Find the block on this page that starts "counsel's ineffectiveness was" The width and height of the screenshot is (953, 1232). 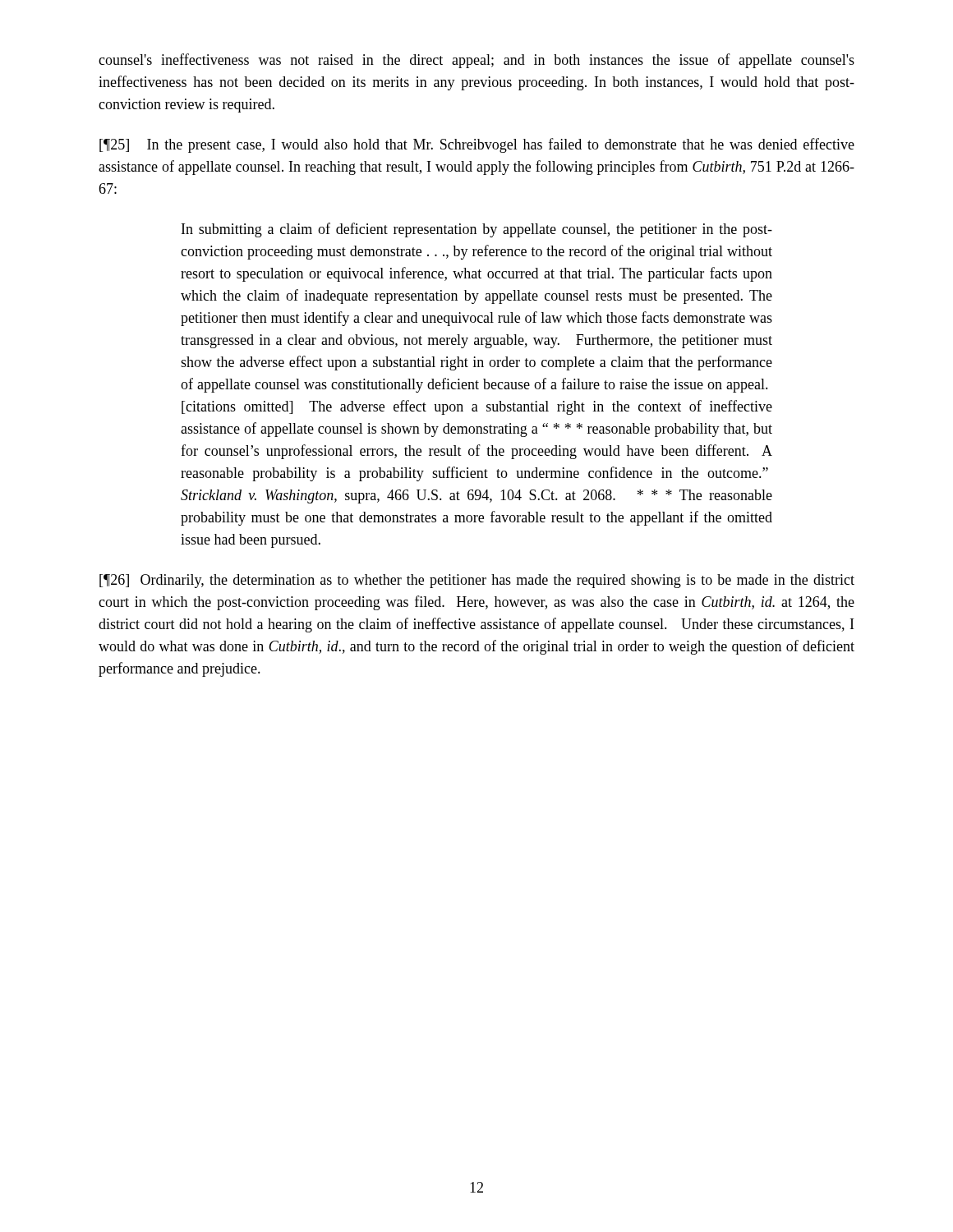pyautogui.click(x=476, y=82)
